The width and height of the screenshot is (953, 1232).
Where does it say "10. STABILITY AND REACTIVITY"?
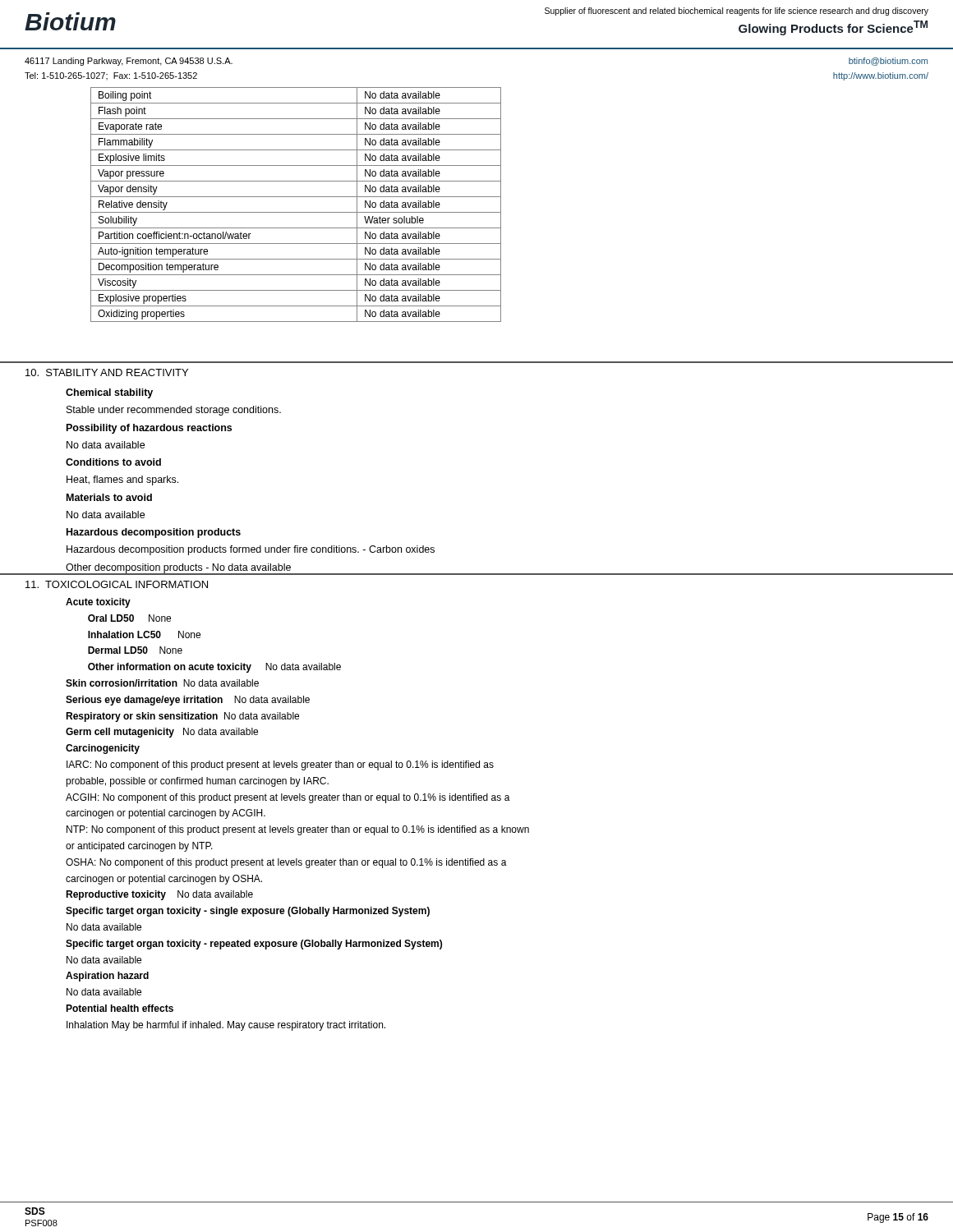[x=107, y=372]
